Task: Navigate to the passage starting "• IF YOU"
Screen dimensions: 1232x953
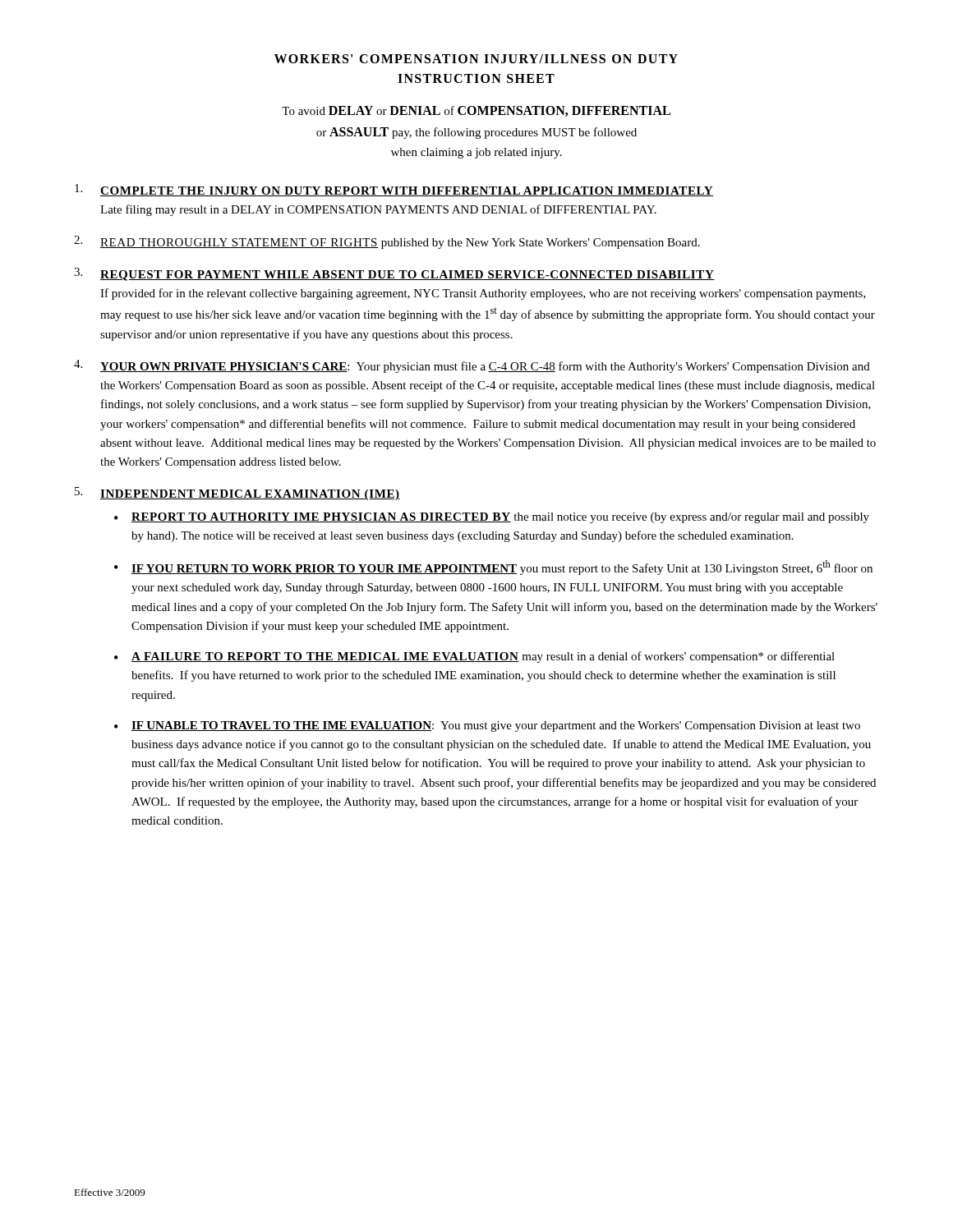Action: coord(496,596)
